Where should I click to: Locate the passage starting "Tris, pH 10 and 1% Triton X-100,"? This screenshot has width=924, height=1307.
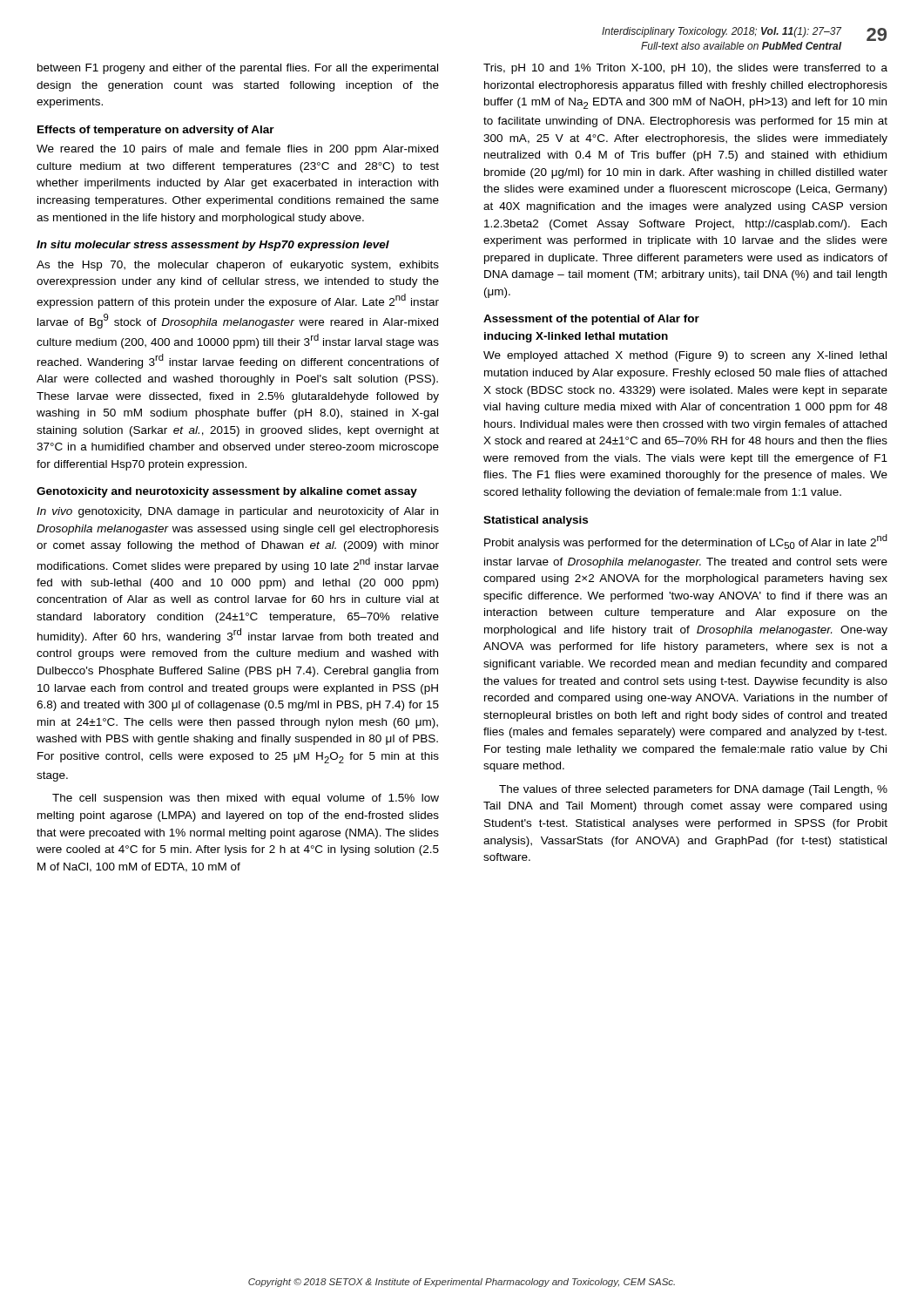pos(685,180)
